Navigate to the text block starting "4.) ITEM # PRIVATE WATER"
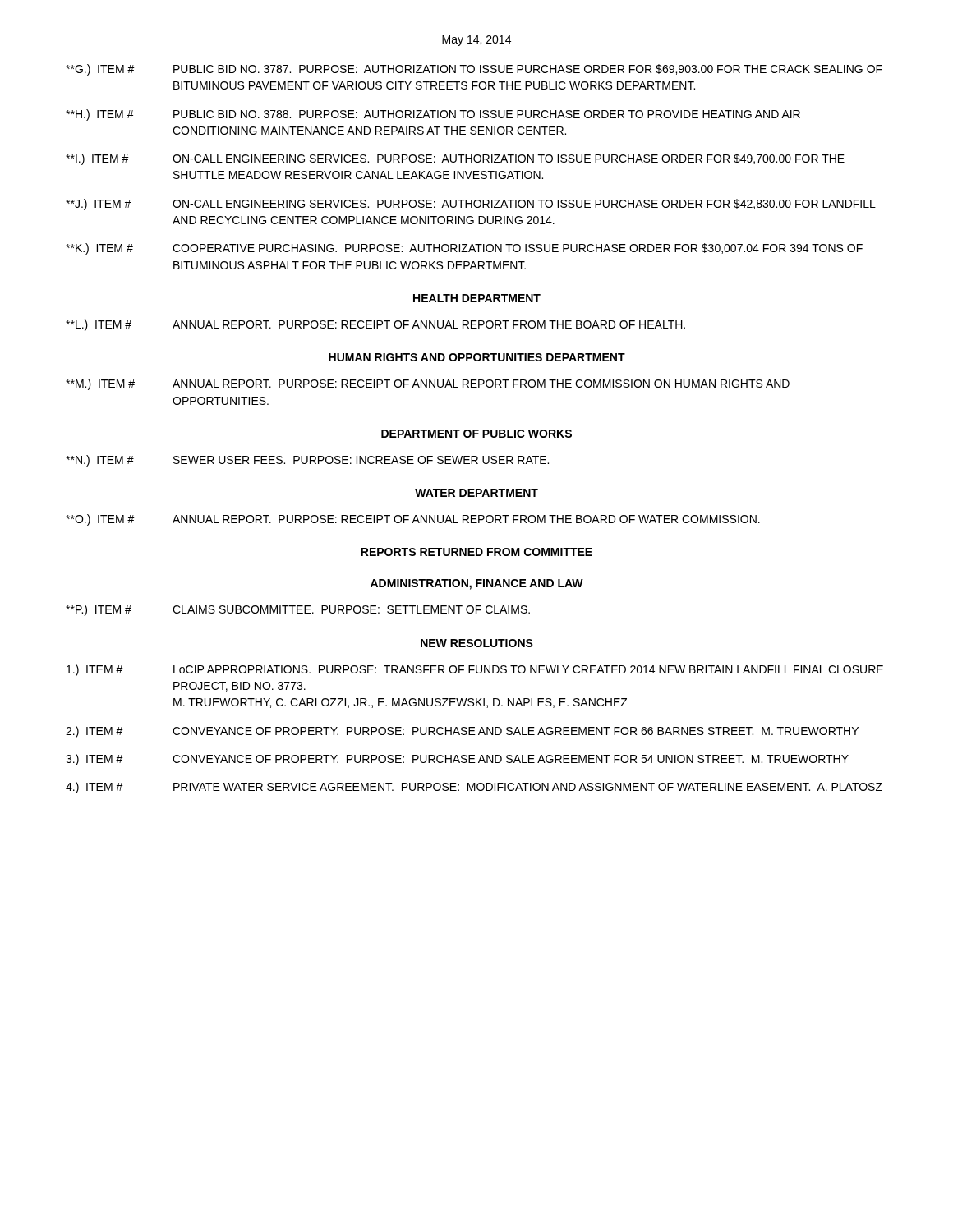Image resolution: width=953 pixels, height=1232 pixels. pos(476,787)
